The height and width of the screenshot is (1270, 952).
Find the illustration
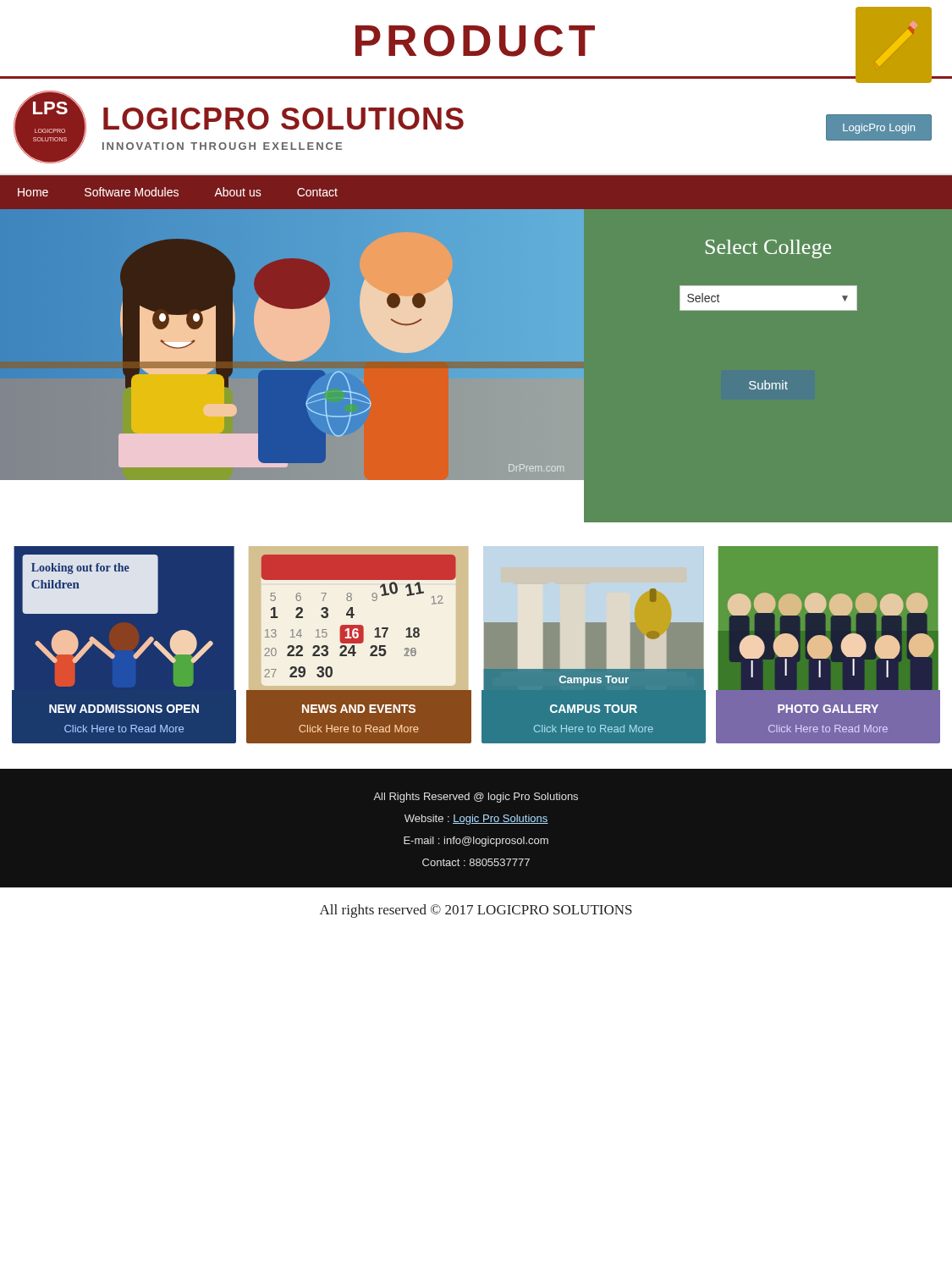(x=124, y=645)
